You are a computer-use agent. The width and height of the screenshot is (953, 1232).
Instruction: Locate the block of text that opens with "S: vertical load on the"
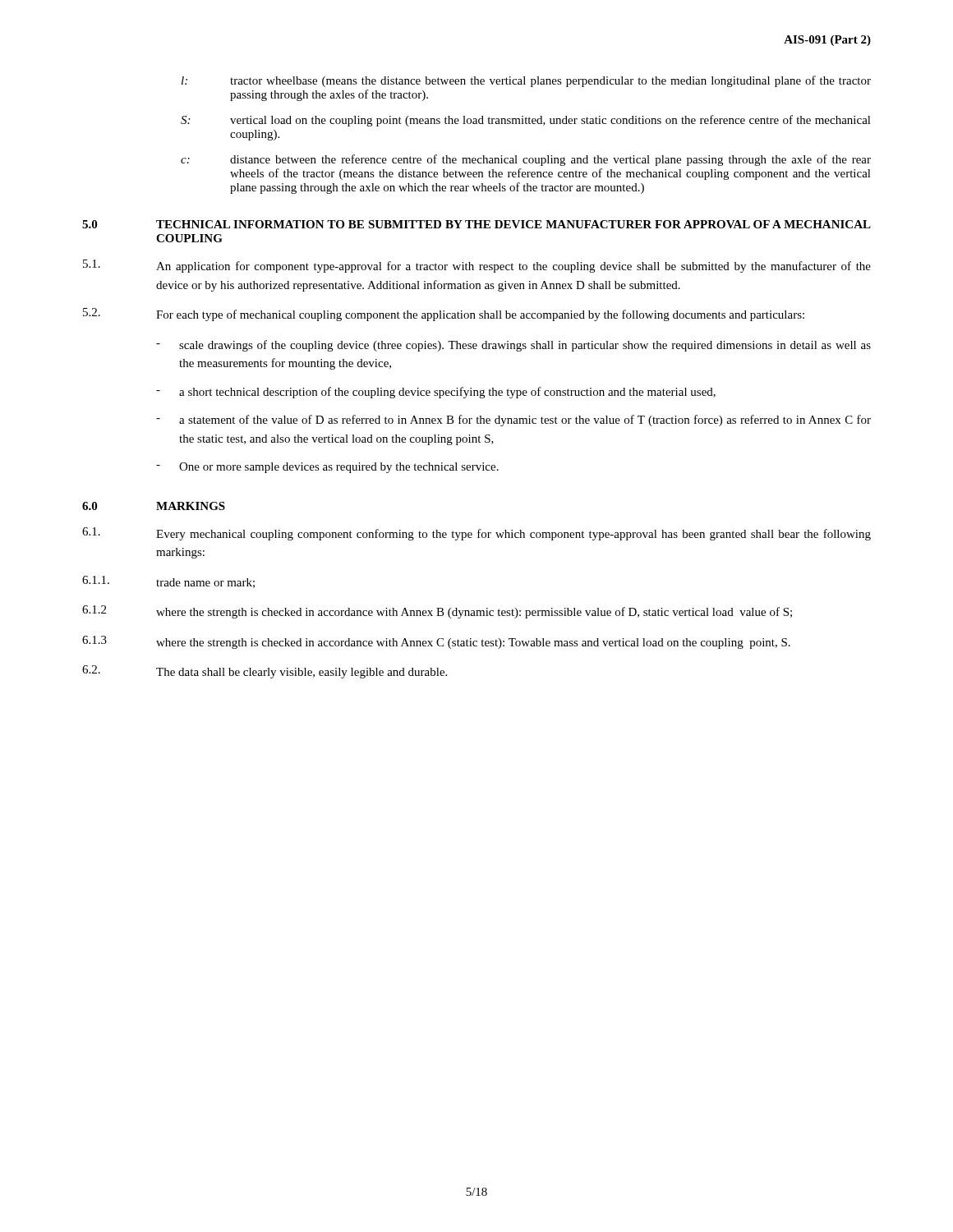[x=526, y=127]
